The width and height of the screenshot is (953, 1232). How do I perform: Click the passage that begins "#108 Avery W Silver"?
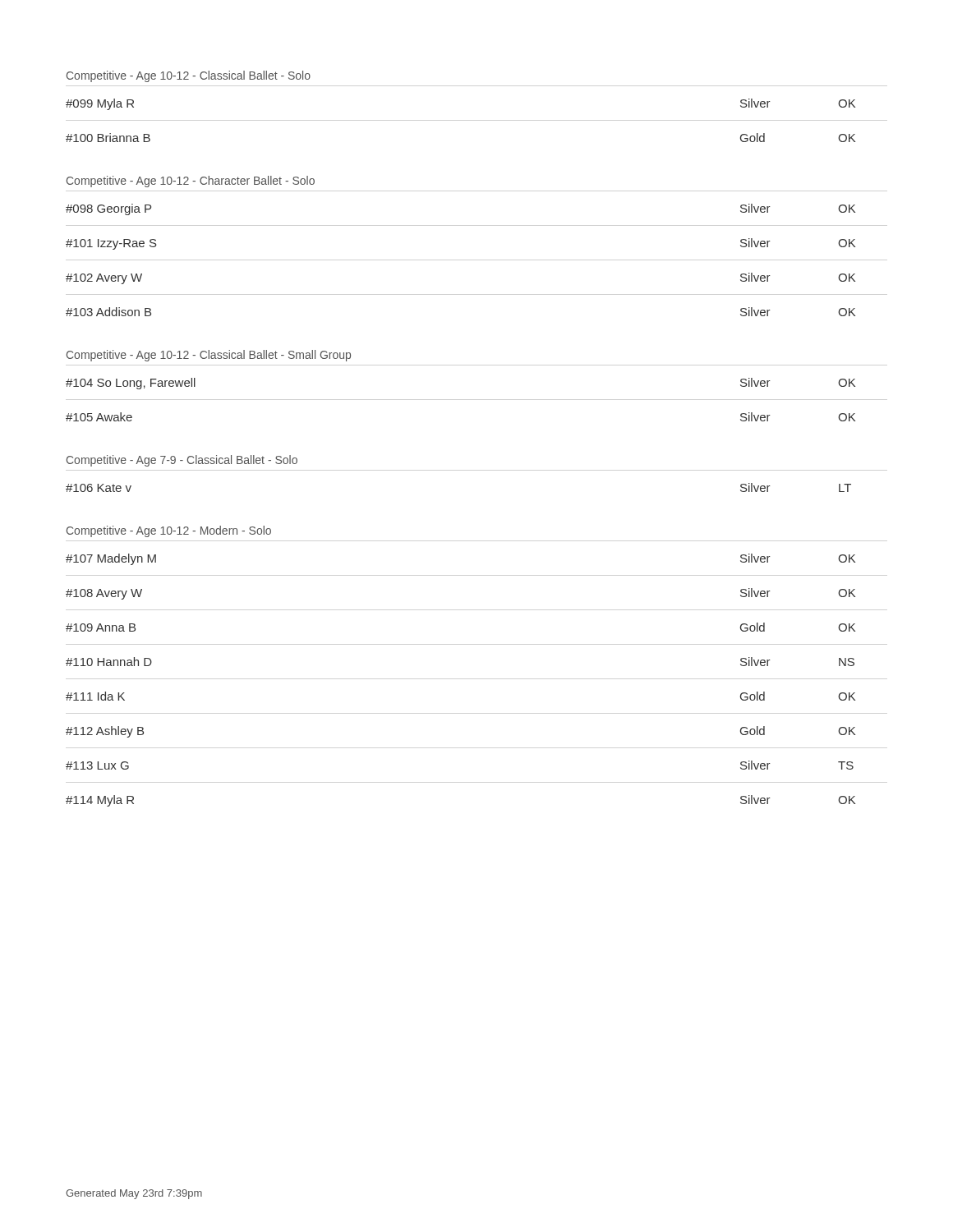[x=106, y=594]
